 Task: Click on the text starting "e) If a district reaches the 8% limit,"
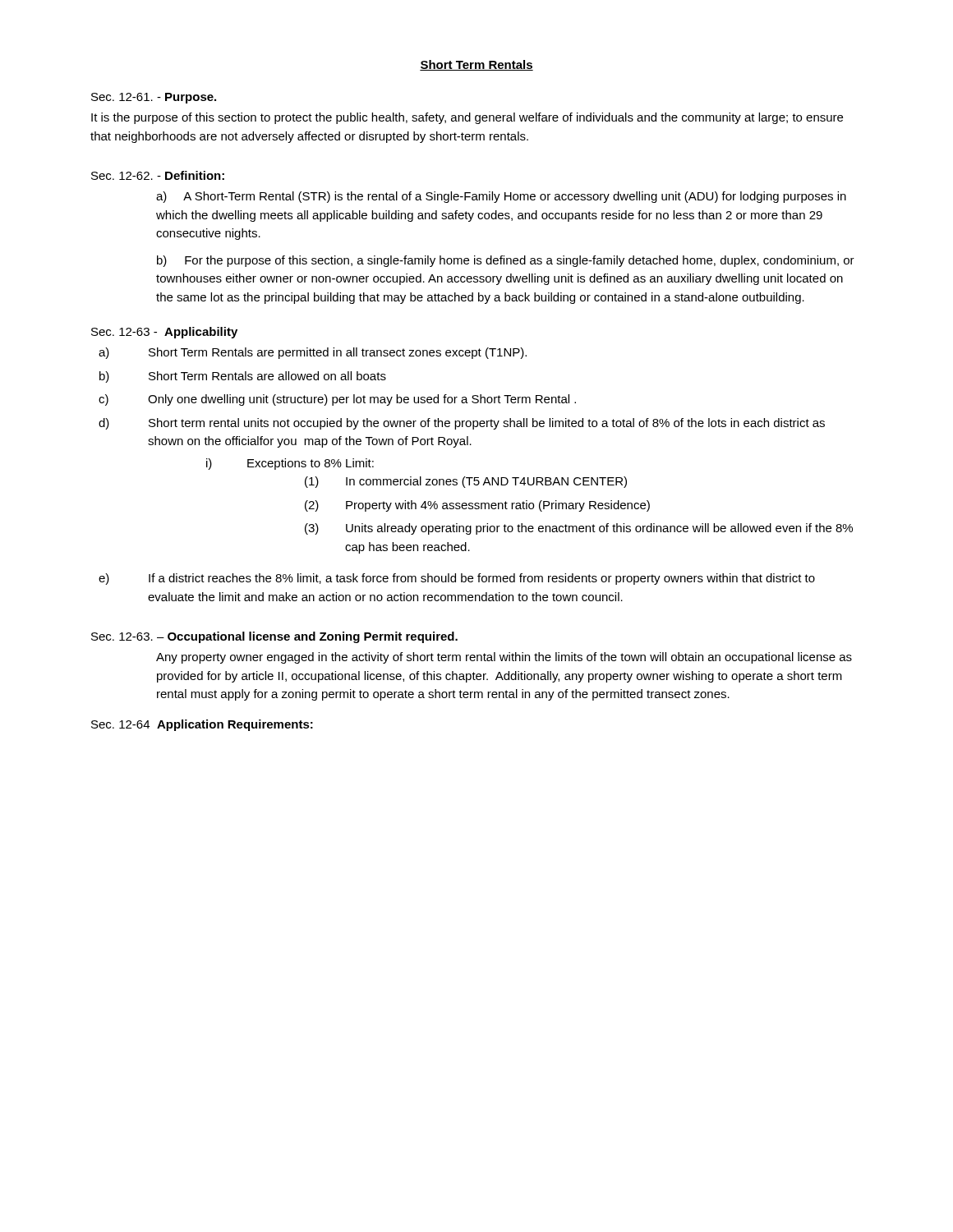(x=476, y=588)
